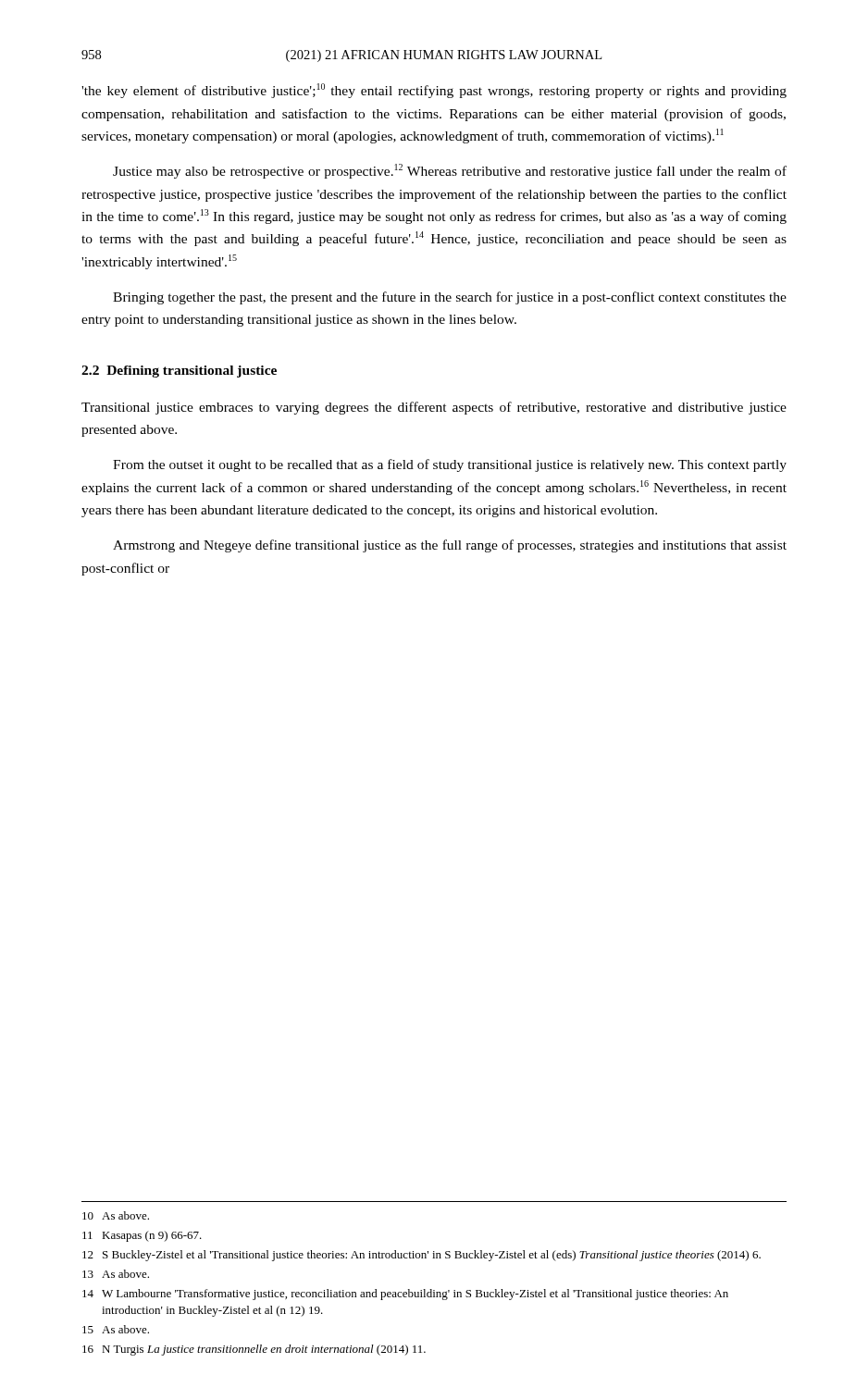Find the block on this page that starts "Justice may also be retrospective or prospective.12 Whereas"
Screen dimensions: 1388x868
click(434, 216)
